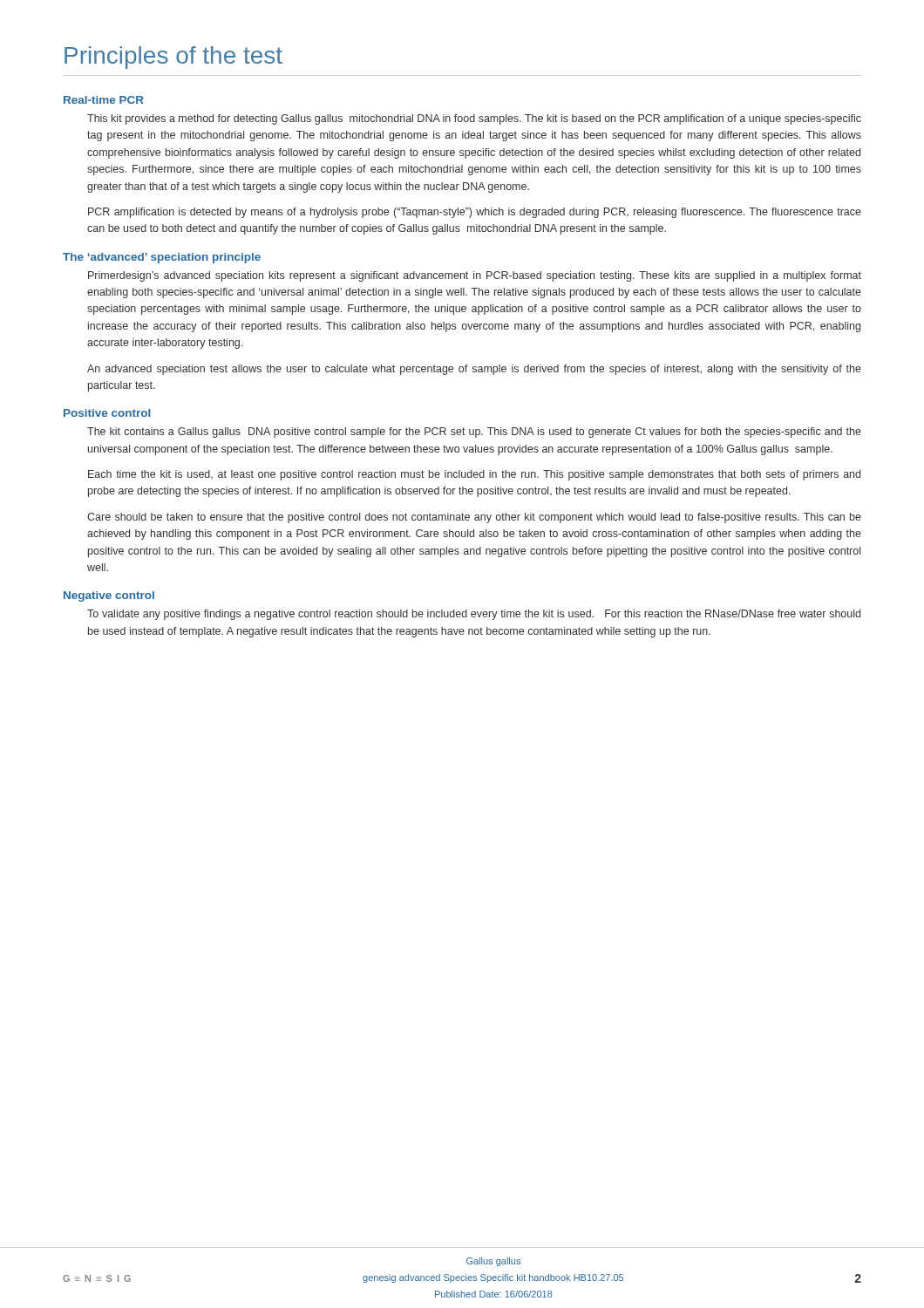Locate the block of text that opens with "This kit provides a method for"
Screen dimensions: 1308x924
point(474,152)
